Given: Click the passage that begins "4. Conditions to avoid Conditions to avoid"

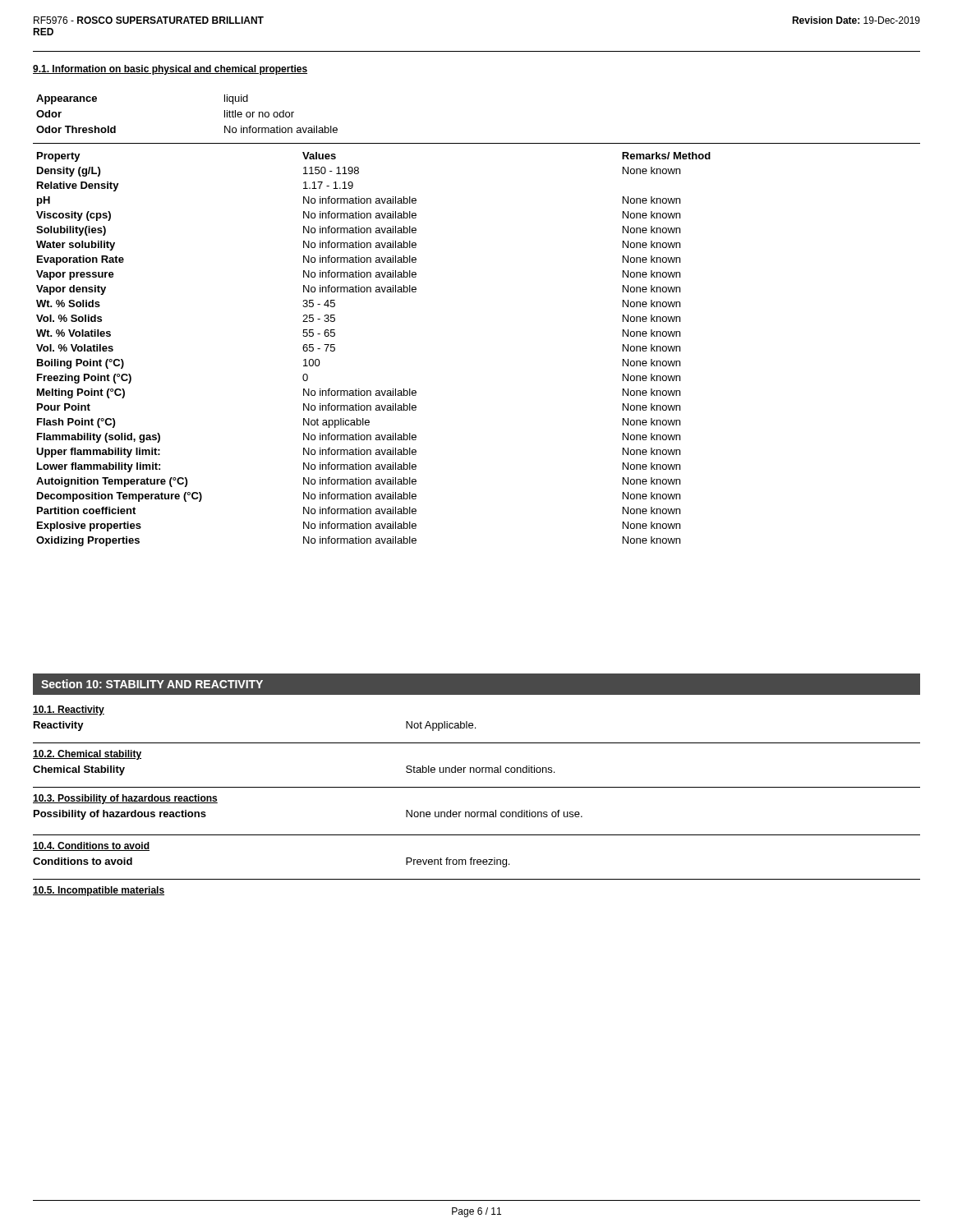Looking at the screenshot, I should pos(476,853).
